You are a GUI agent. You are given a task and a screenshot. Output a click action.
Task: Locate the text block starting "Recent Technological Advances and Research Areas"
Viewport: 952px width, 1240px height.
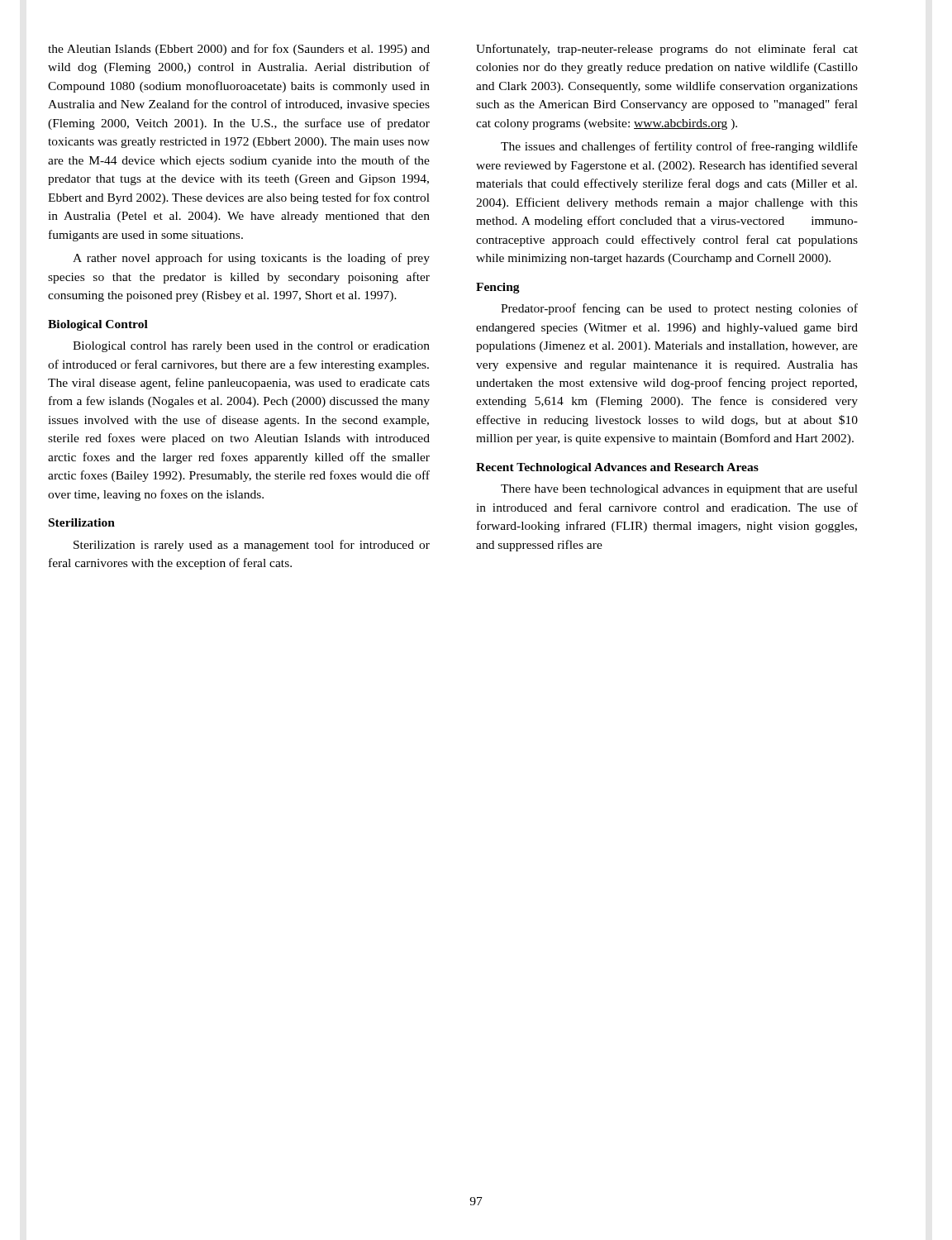(667, 467)
